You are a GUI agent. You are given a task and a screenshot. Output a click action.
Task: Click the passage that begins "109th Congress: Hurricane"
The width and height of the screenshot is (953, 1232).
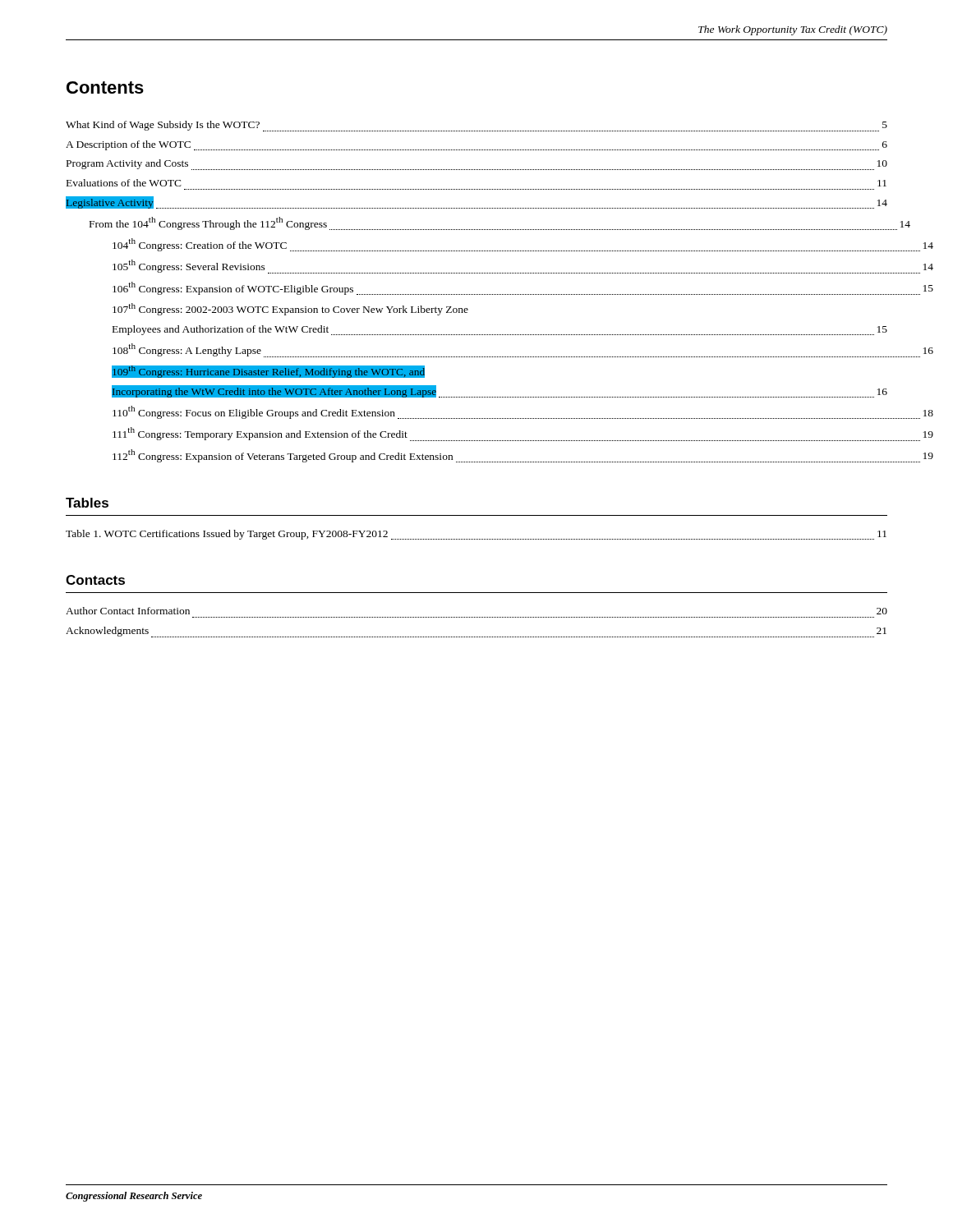268,372
